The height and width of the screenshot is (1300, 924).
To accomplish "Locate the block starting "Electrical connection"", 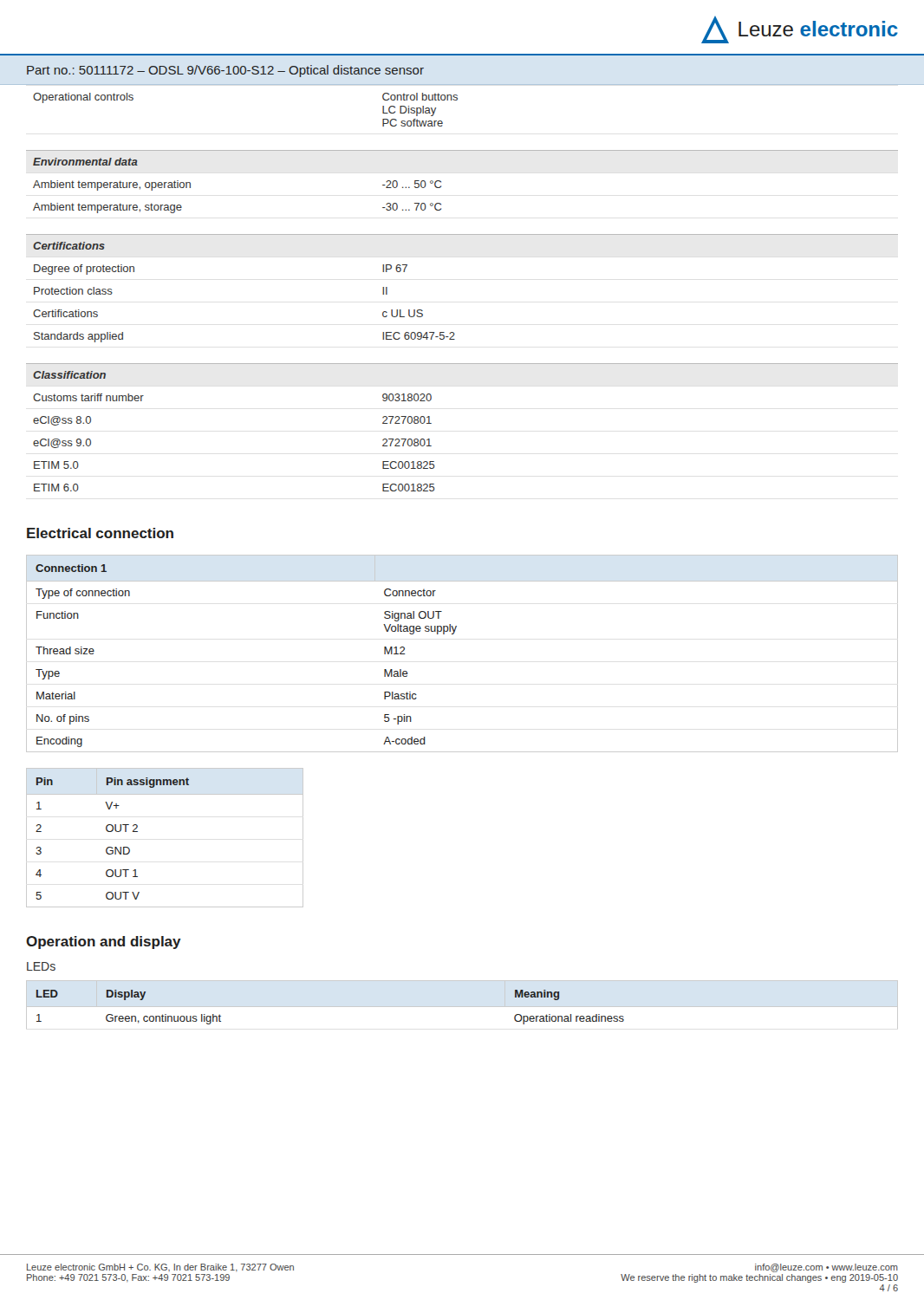I will [100, 533].
